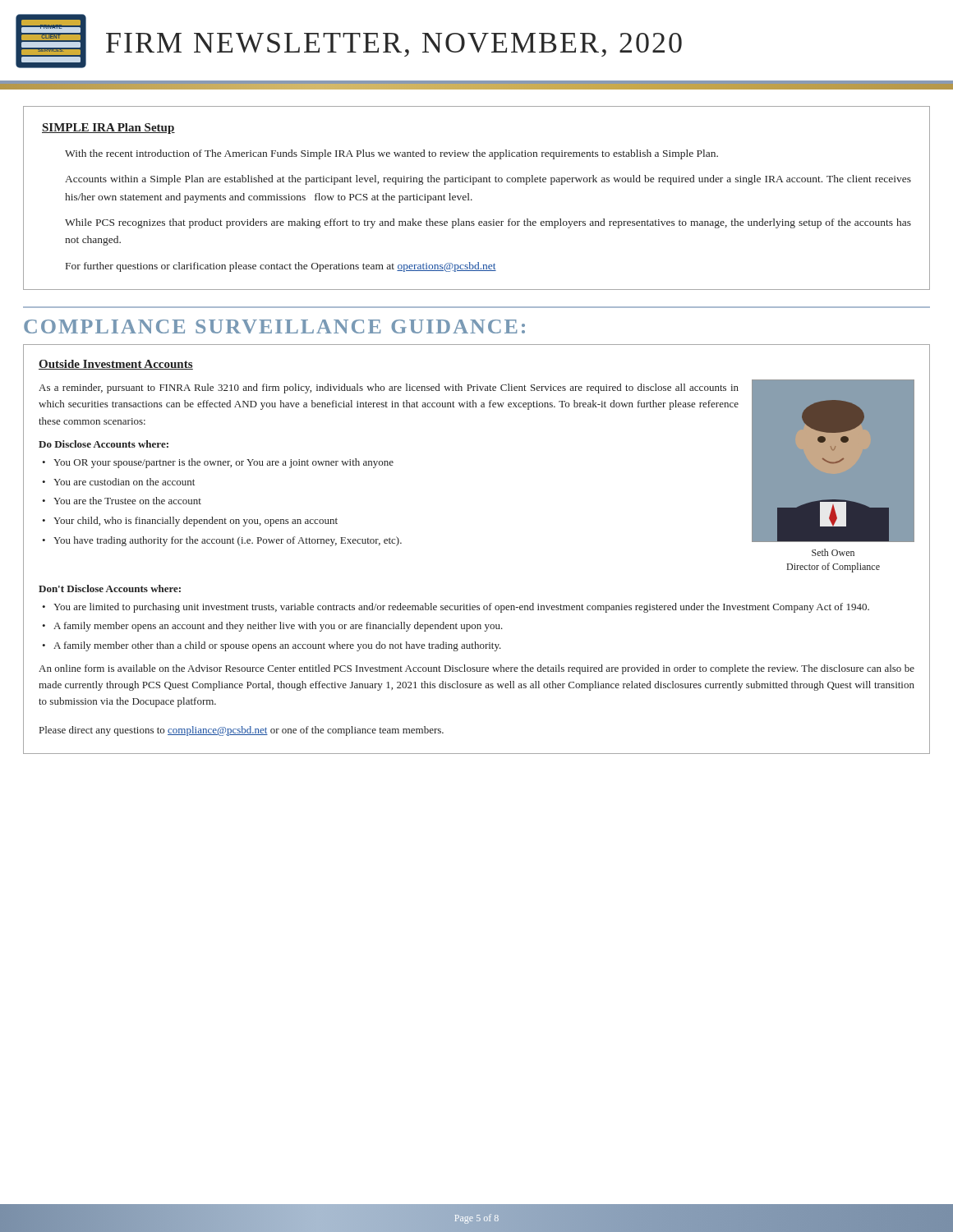Locate the photo
Image resolution: width=953 pixels, height=1232 pixels.
pyautogui.click(x=833, y=461)
